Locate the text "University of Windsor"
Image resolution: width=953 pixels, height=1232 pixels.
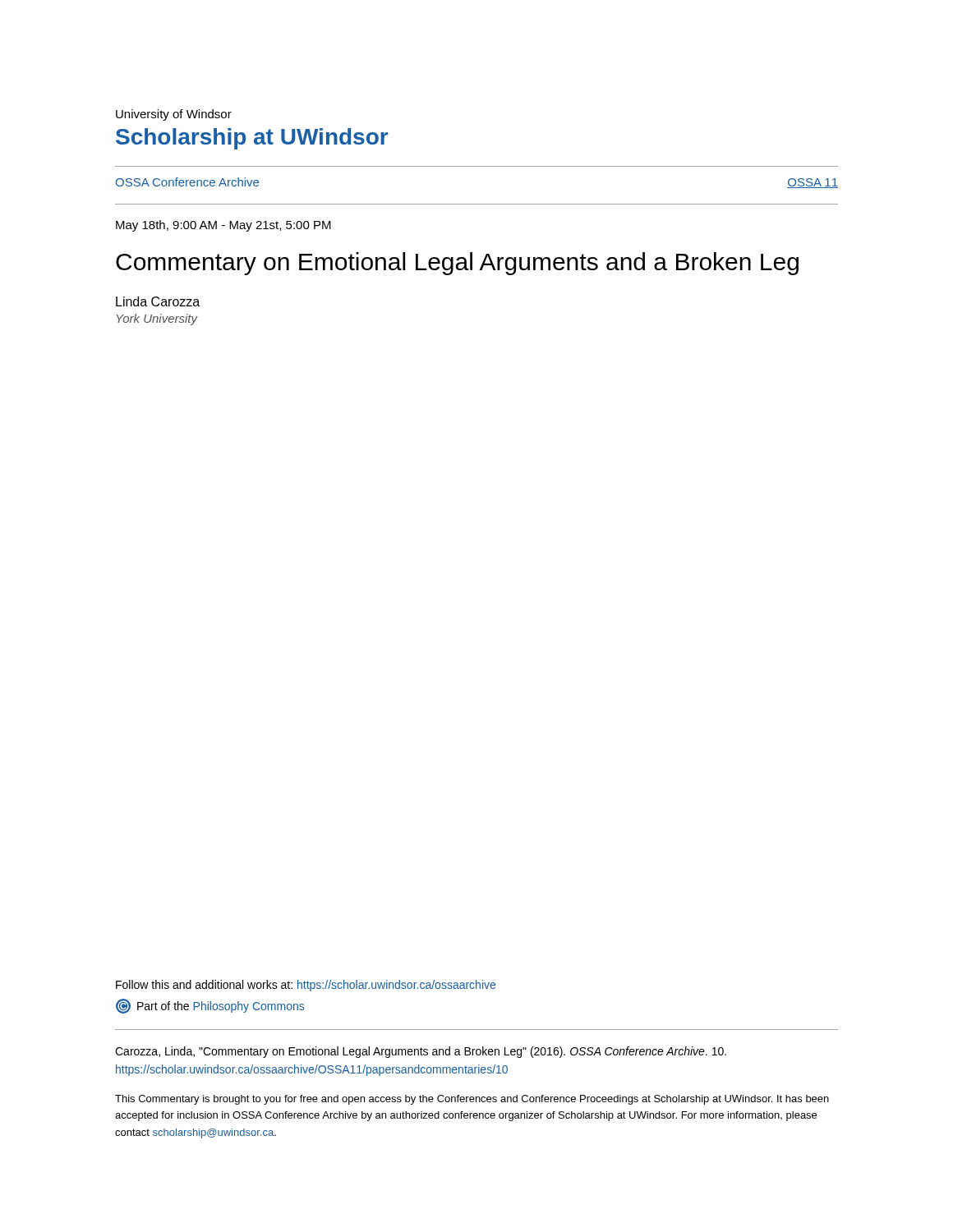click(173, 114)
